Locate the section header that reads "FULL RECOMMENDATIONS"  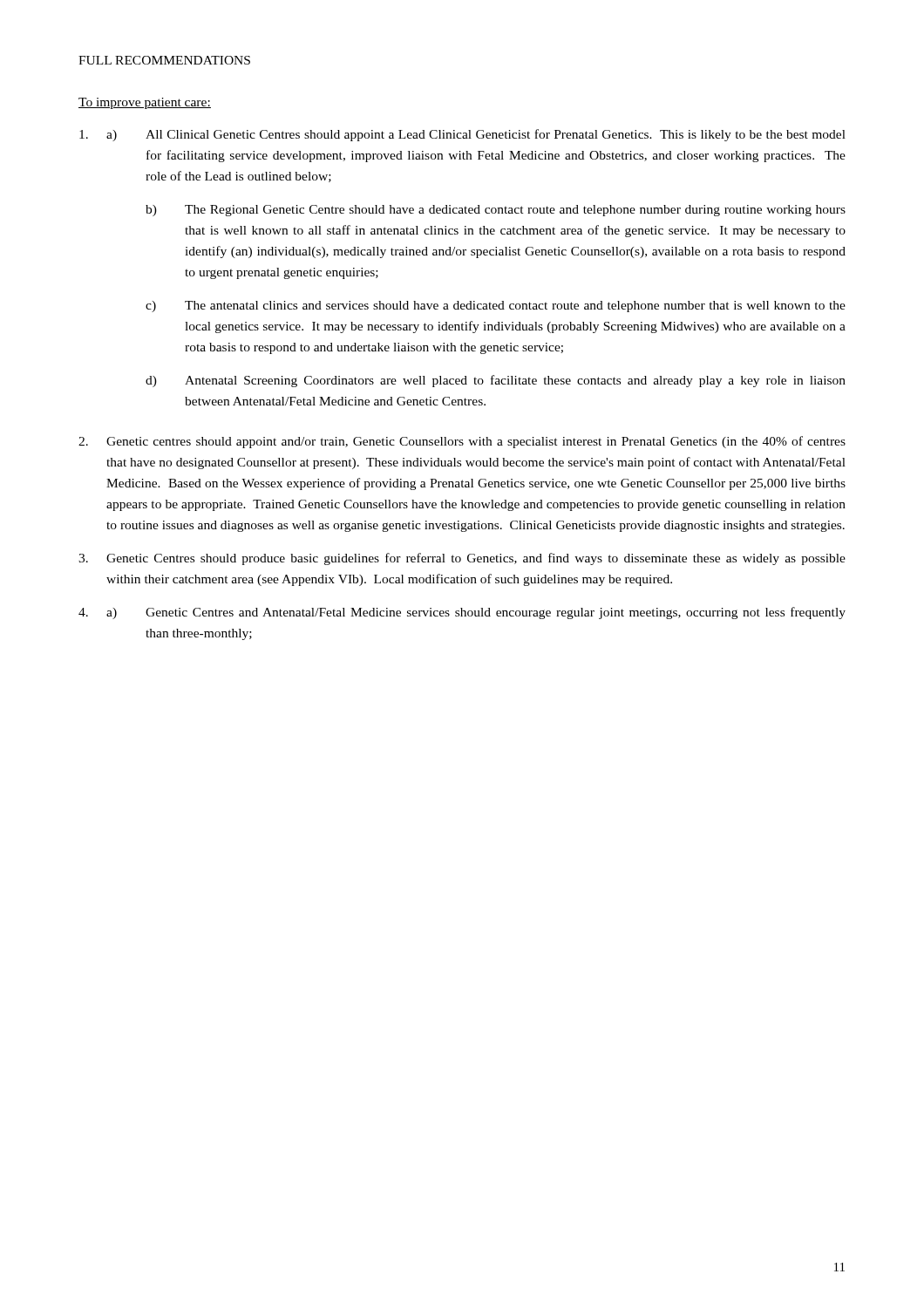pyautogui.click(x=165, y=60)
